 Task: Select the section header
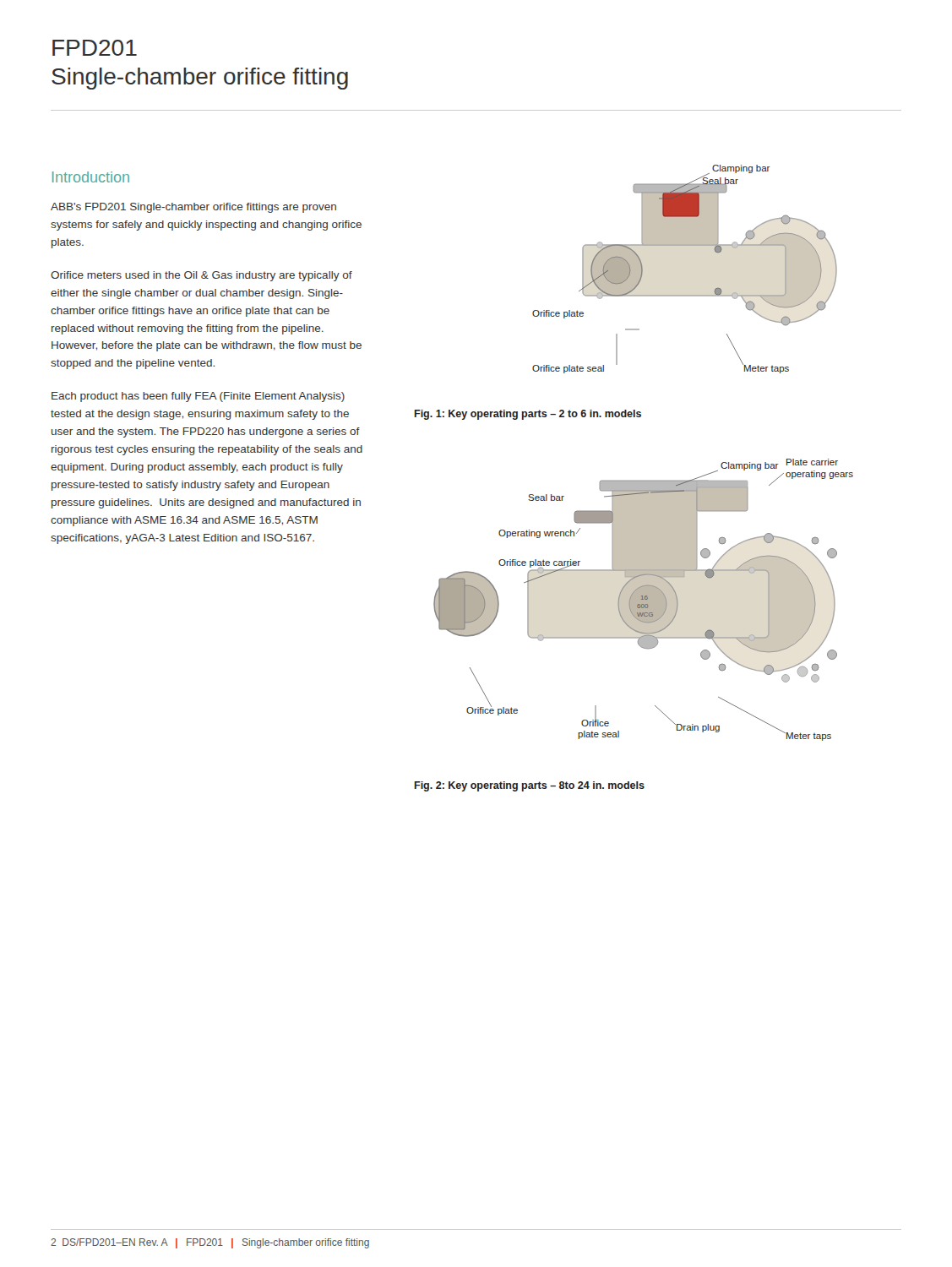tap(90, 177)
